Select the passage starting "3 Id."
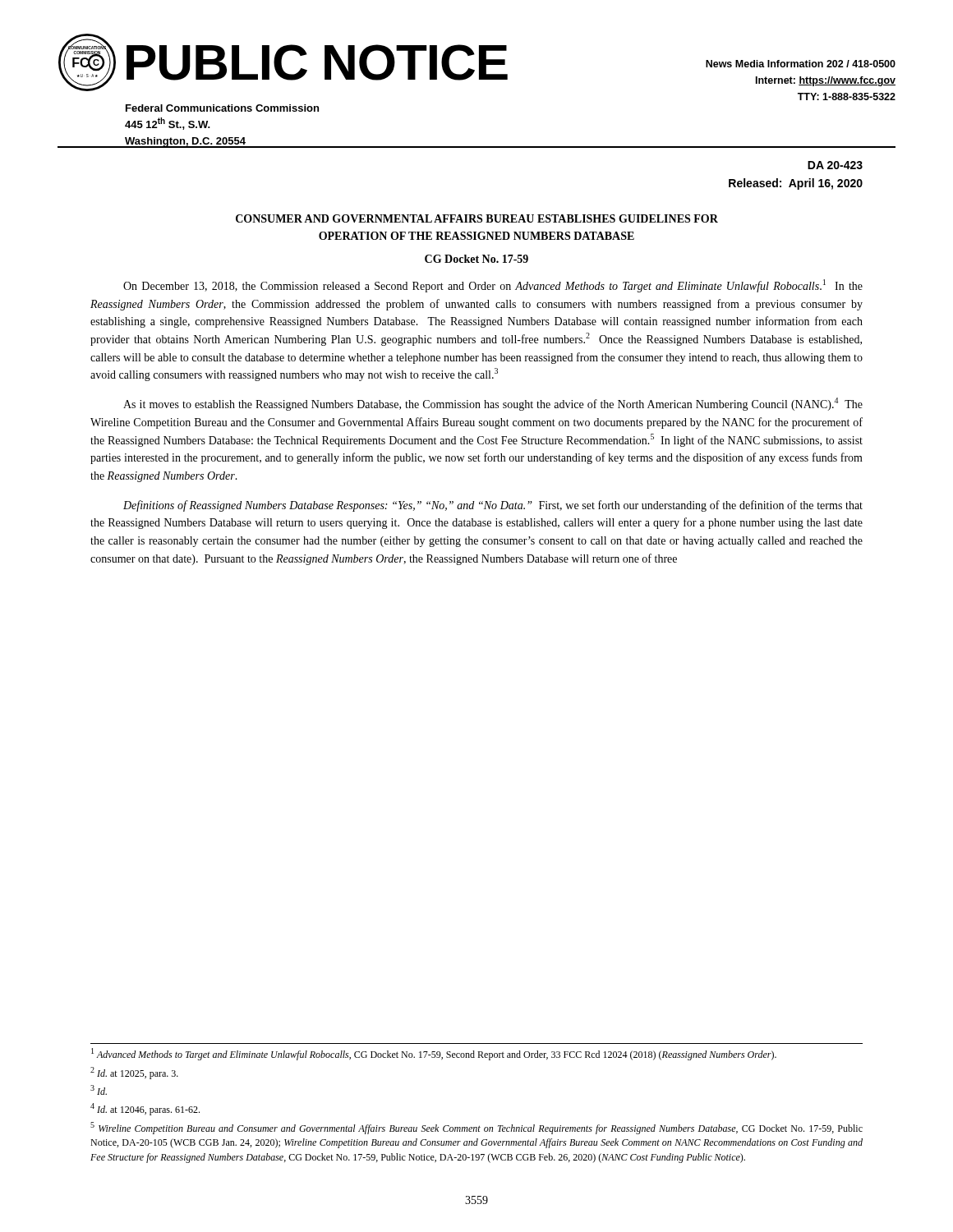Screen dimensions: 1232x953 [99, 1091]
